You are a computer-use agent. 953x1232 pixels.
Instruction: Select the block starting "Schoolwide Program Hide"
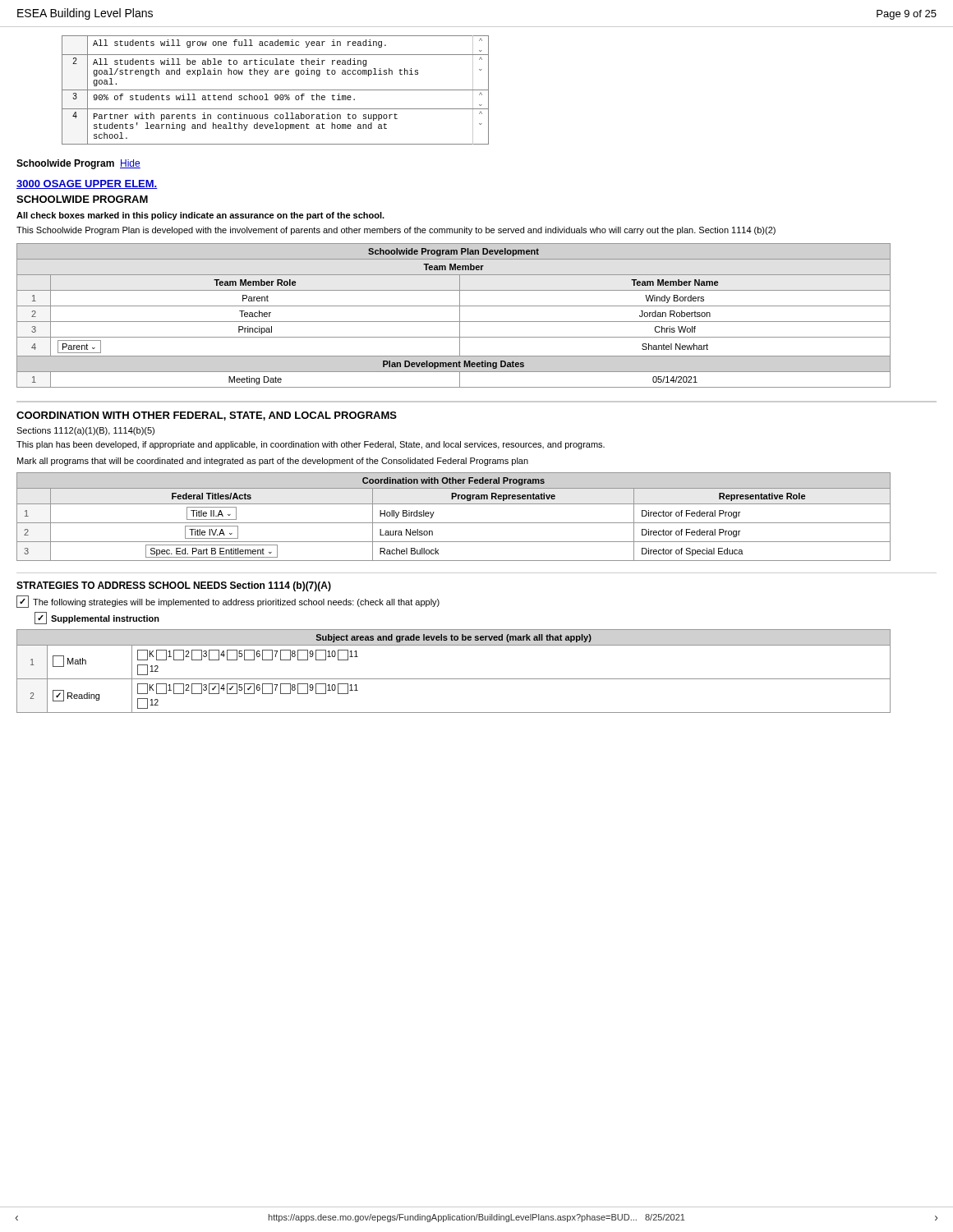[78, 163]
